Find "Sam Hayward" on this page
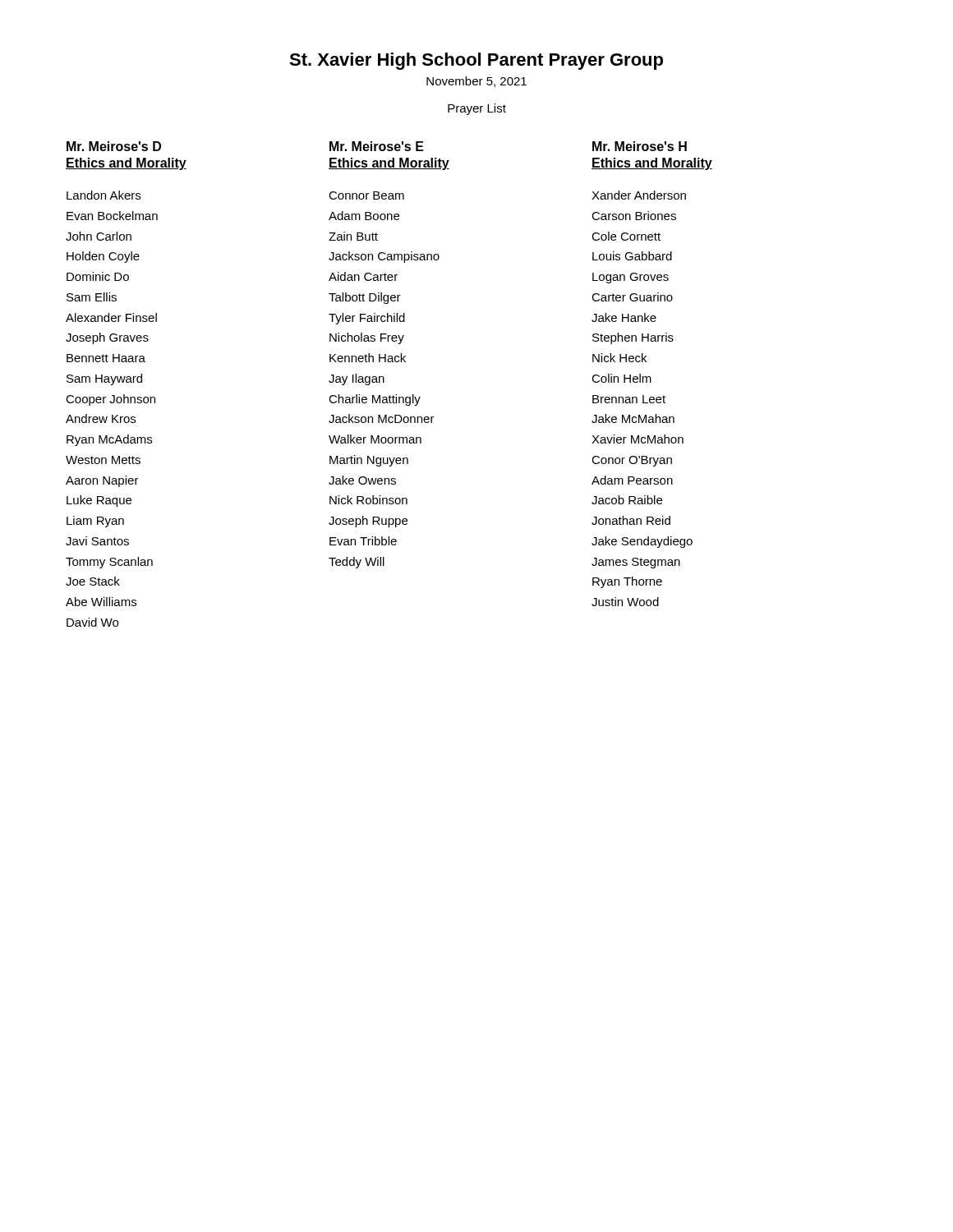Viewport: 953px width, 1232px height. pos(104,378)
